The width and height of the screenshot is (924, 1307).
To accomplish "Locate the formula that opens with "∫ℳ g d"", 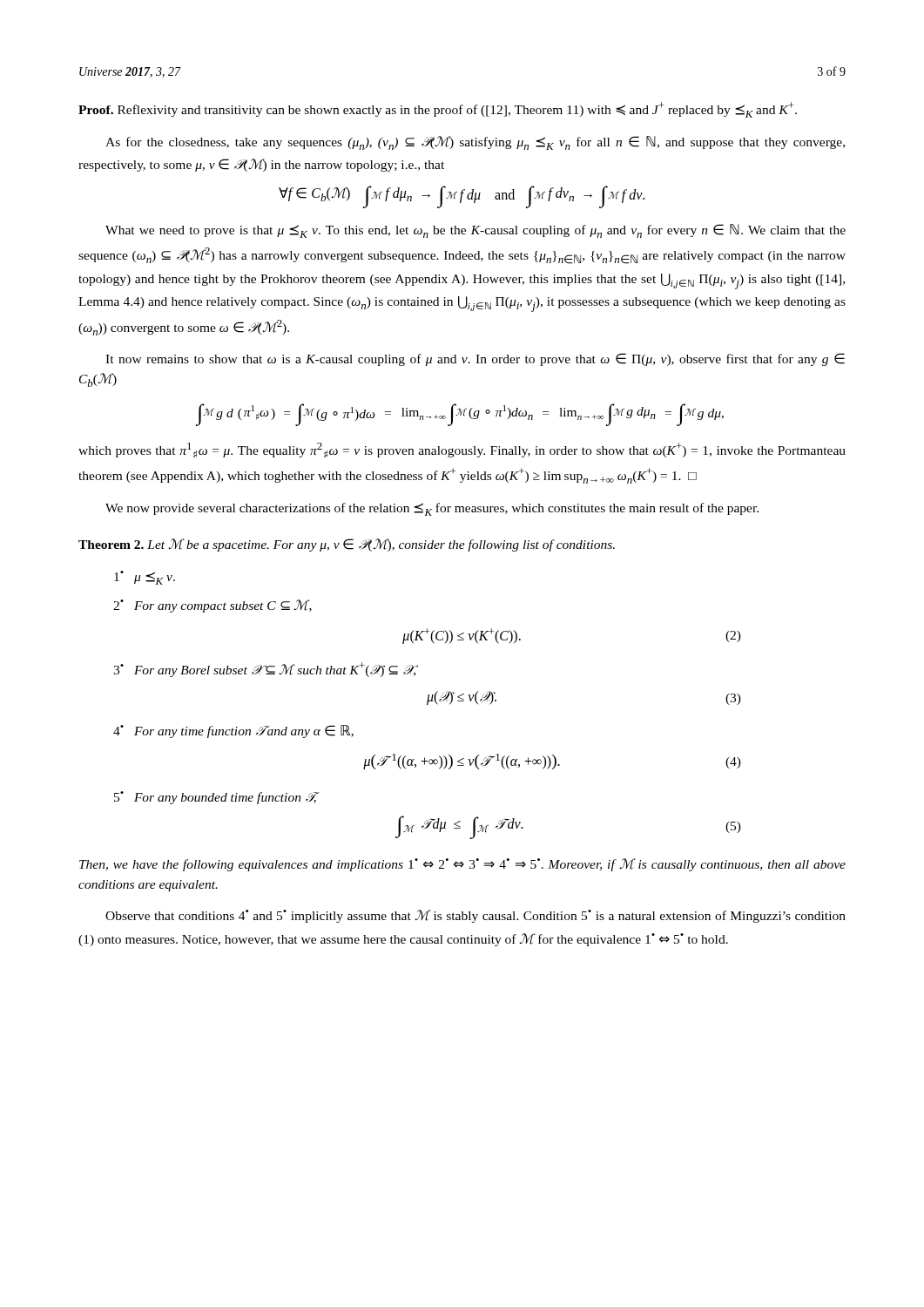I will (x=461, y=413).
